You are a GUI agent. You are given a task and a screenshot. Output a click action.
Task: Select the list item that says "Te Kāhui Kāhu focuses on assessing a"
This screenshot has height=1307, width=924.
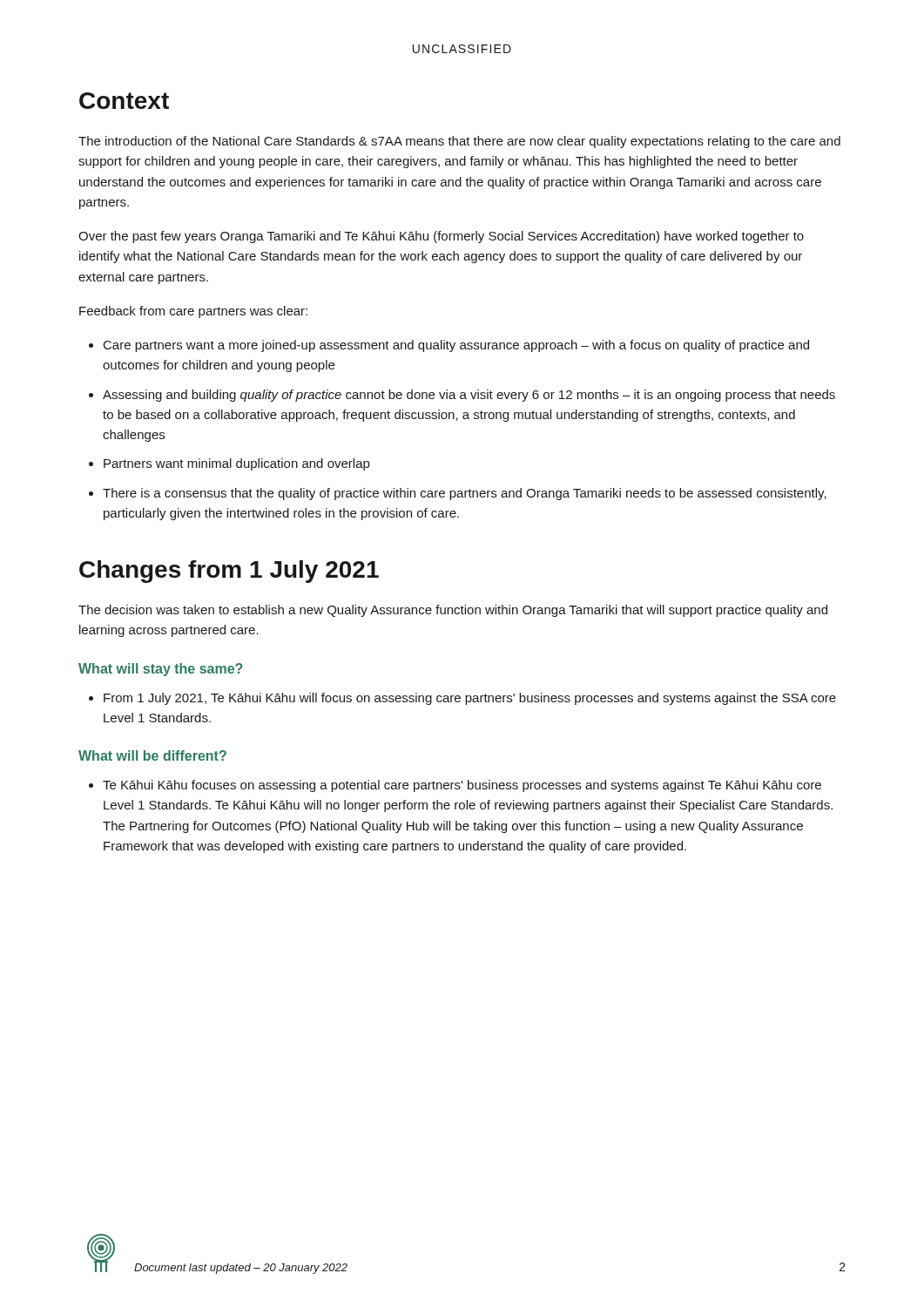click(x=468, y=815)
